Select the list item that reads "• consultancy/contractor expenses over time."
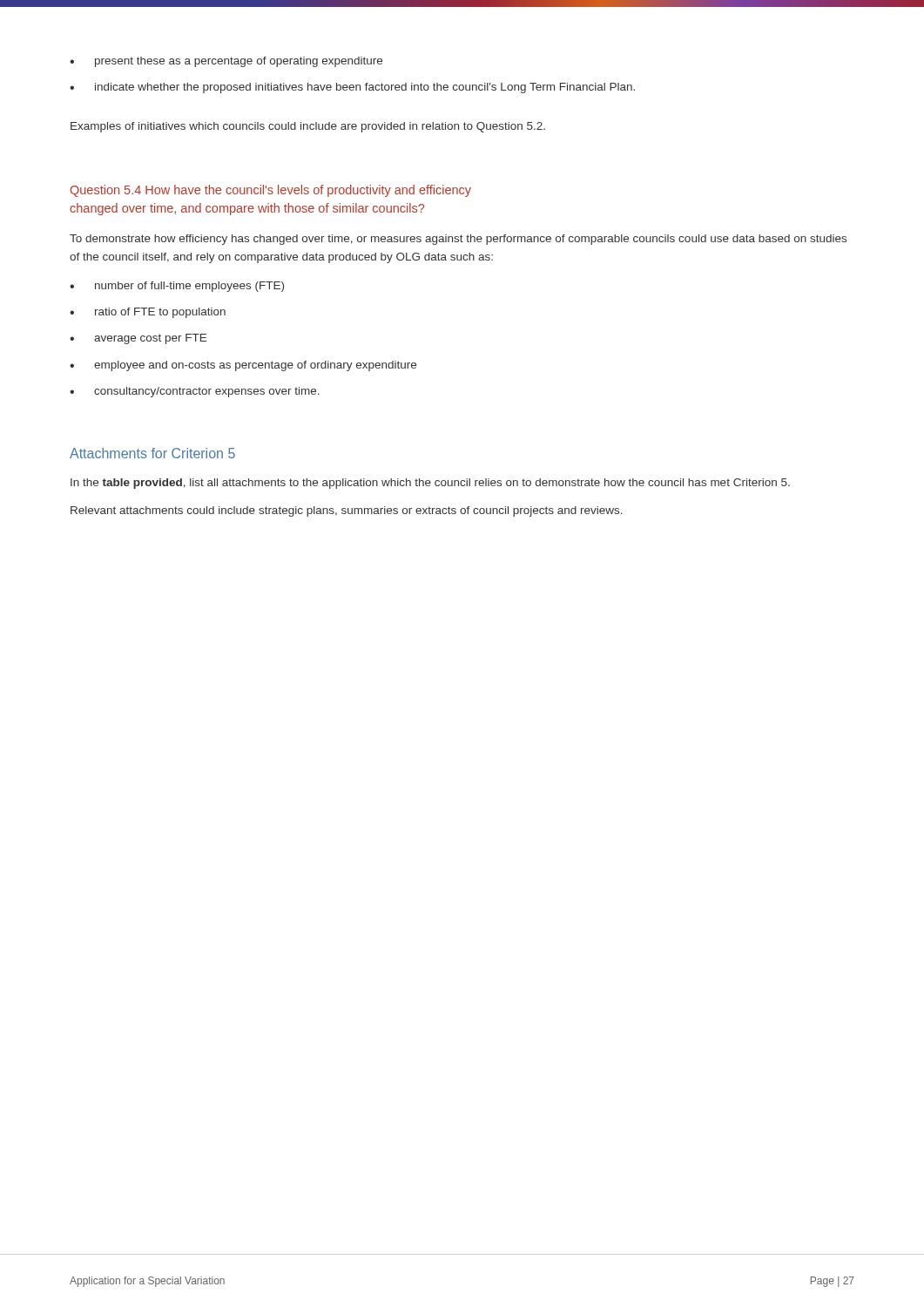The image size is (924, 1307). pyautogui.click(x=195, y=392)
